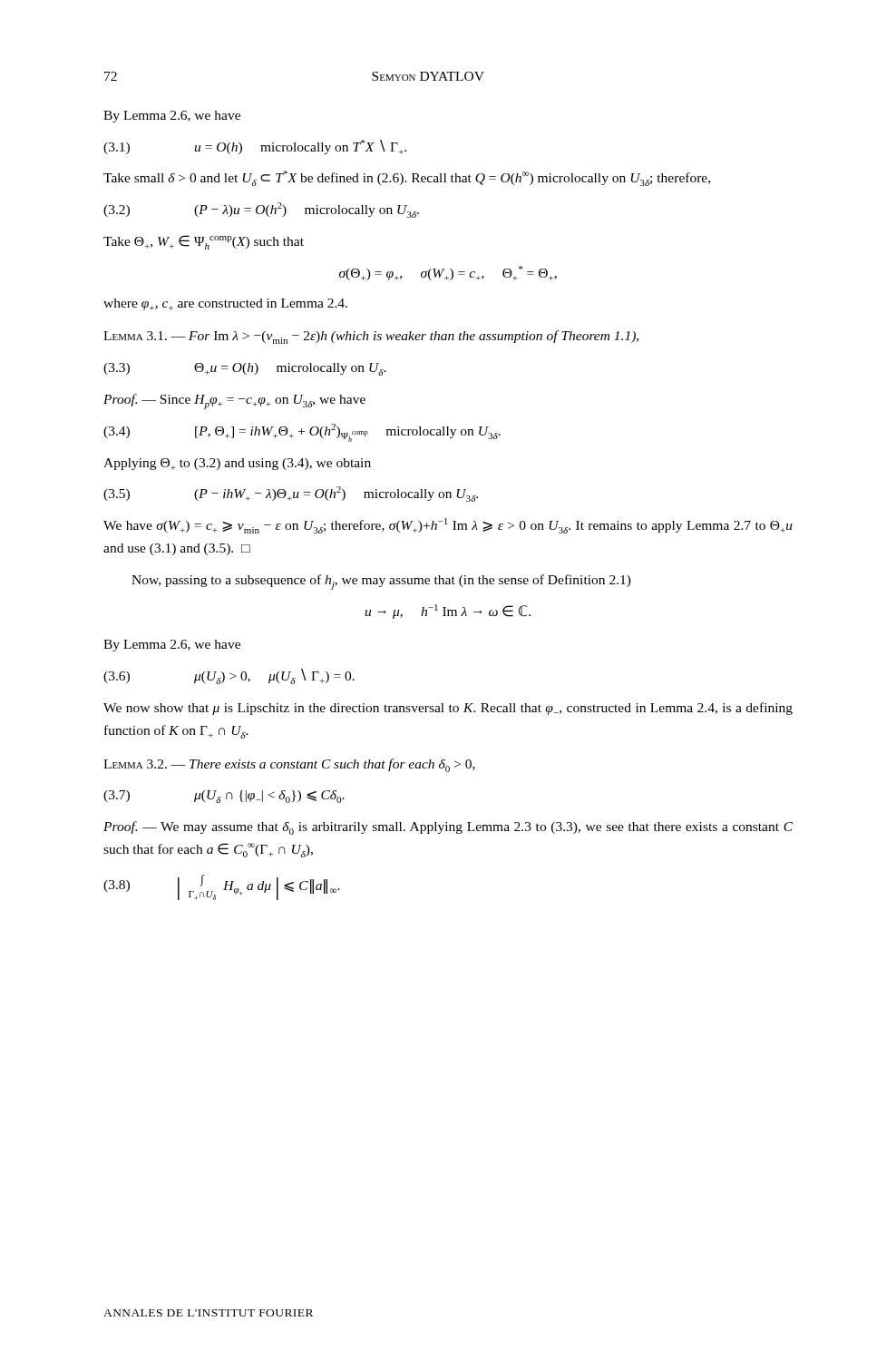Where is the formula that starts "(3.2) (P −"?

click(x=261, y=210)
